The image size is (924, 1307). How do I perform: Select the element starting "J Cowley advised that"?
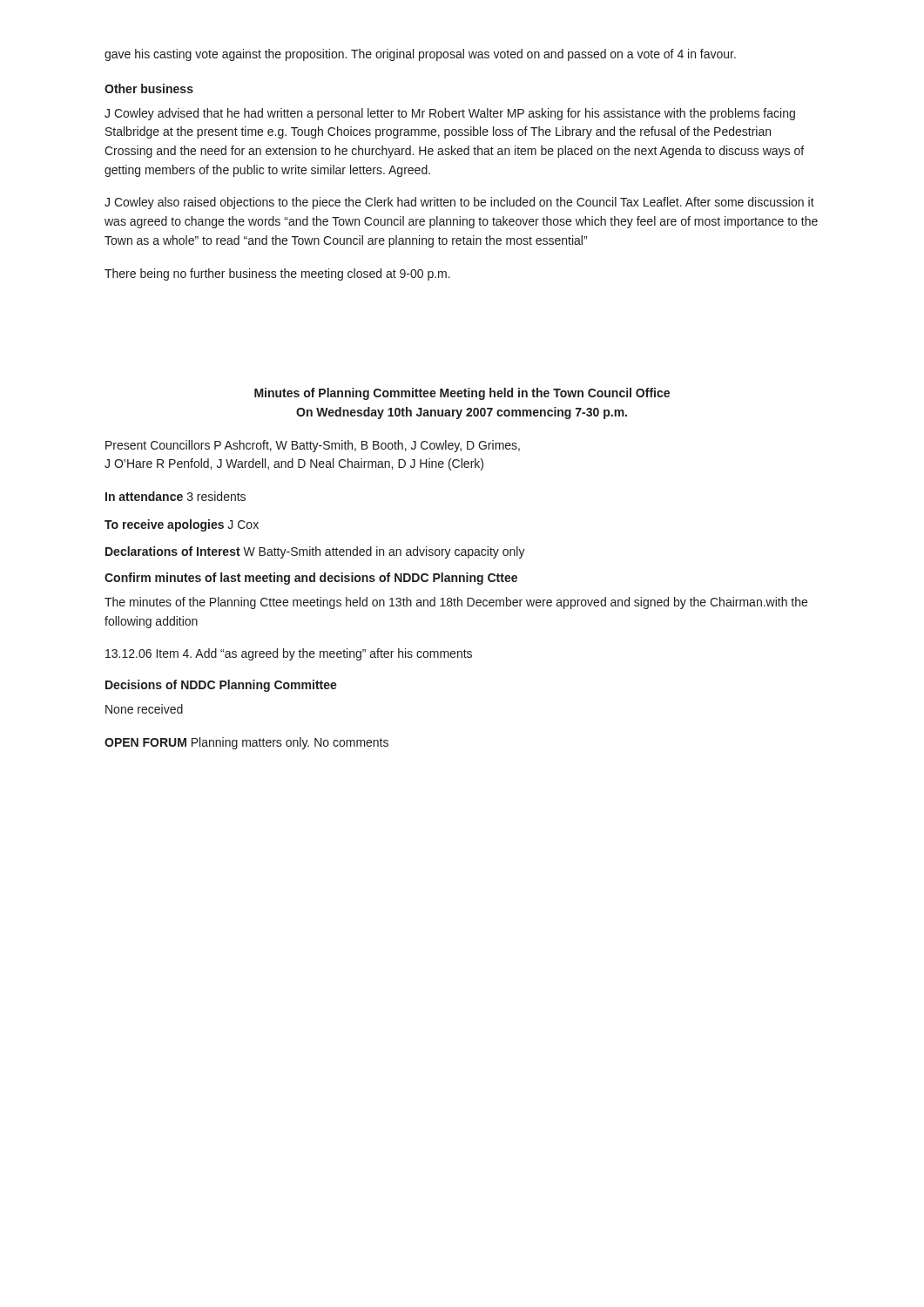coord(454,141)
